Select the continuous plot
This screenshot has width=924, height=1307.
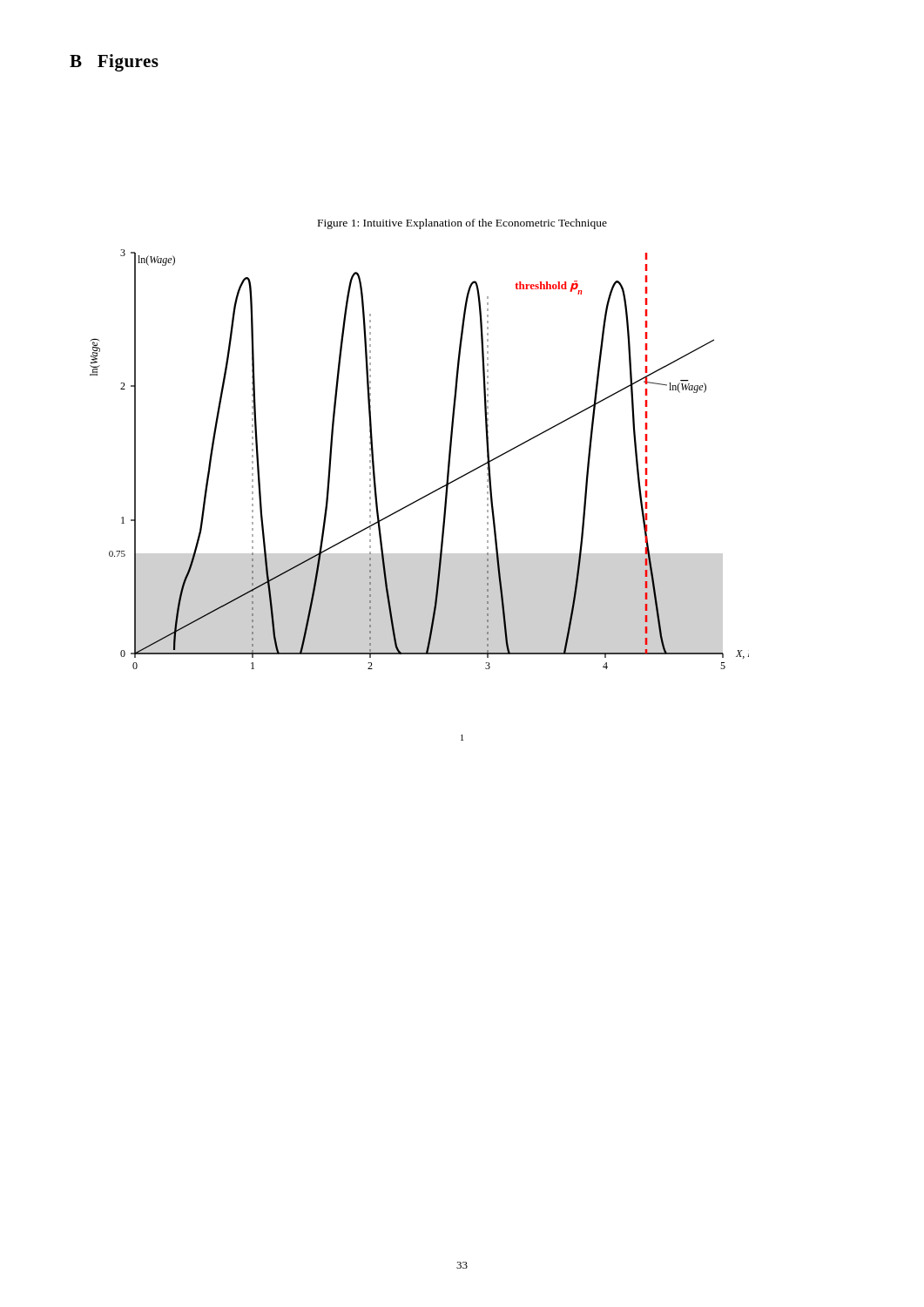418,471
